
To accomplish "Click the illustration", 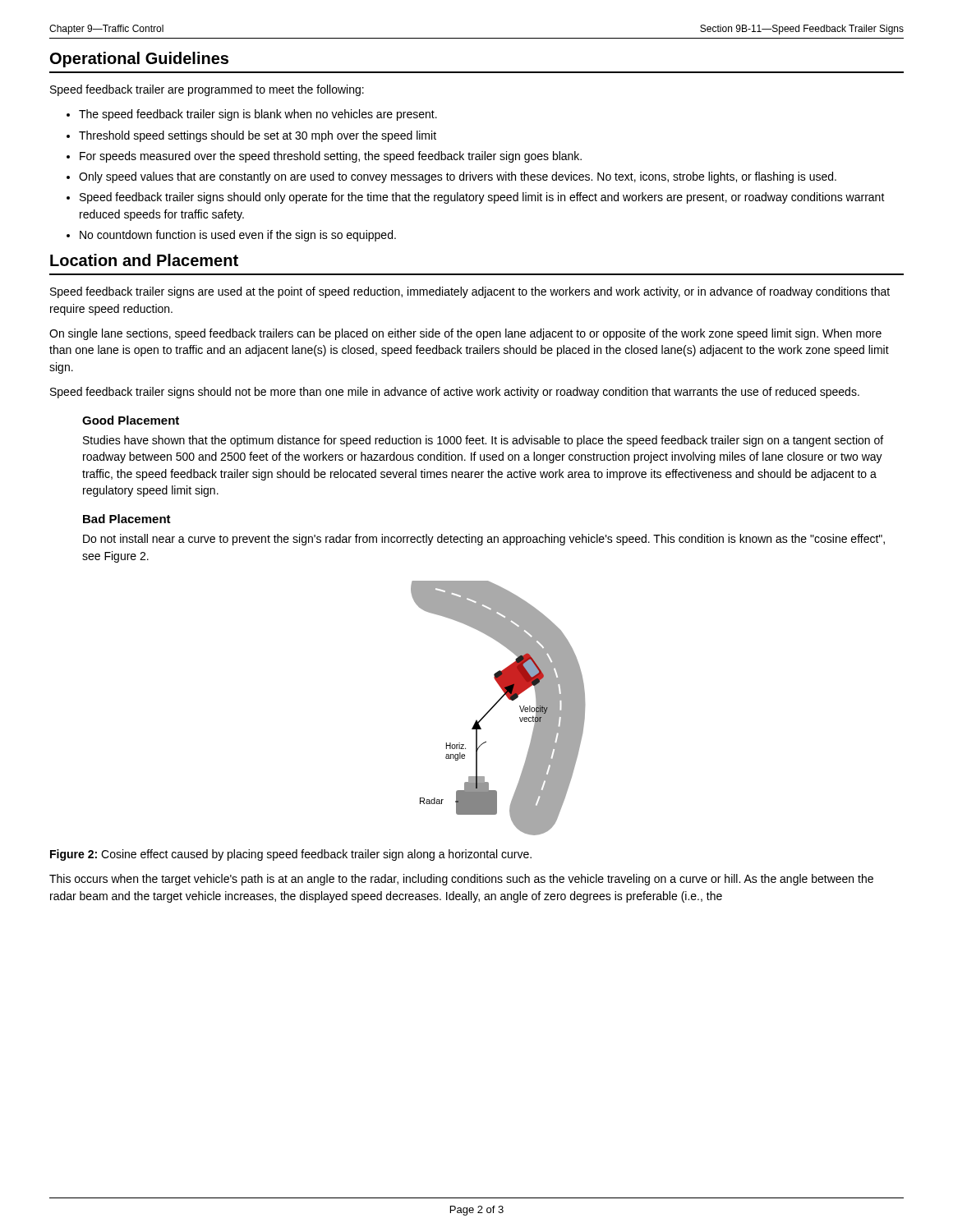I will (476, 709).
